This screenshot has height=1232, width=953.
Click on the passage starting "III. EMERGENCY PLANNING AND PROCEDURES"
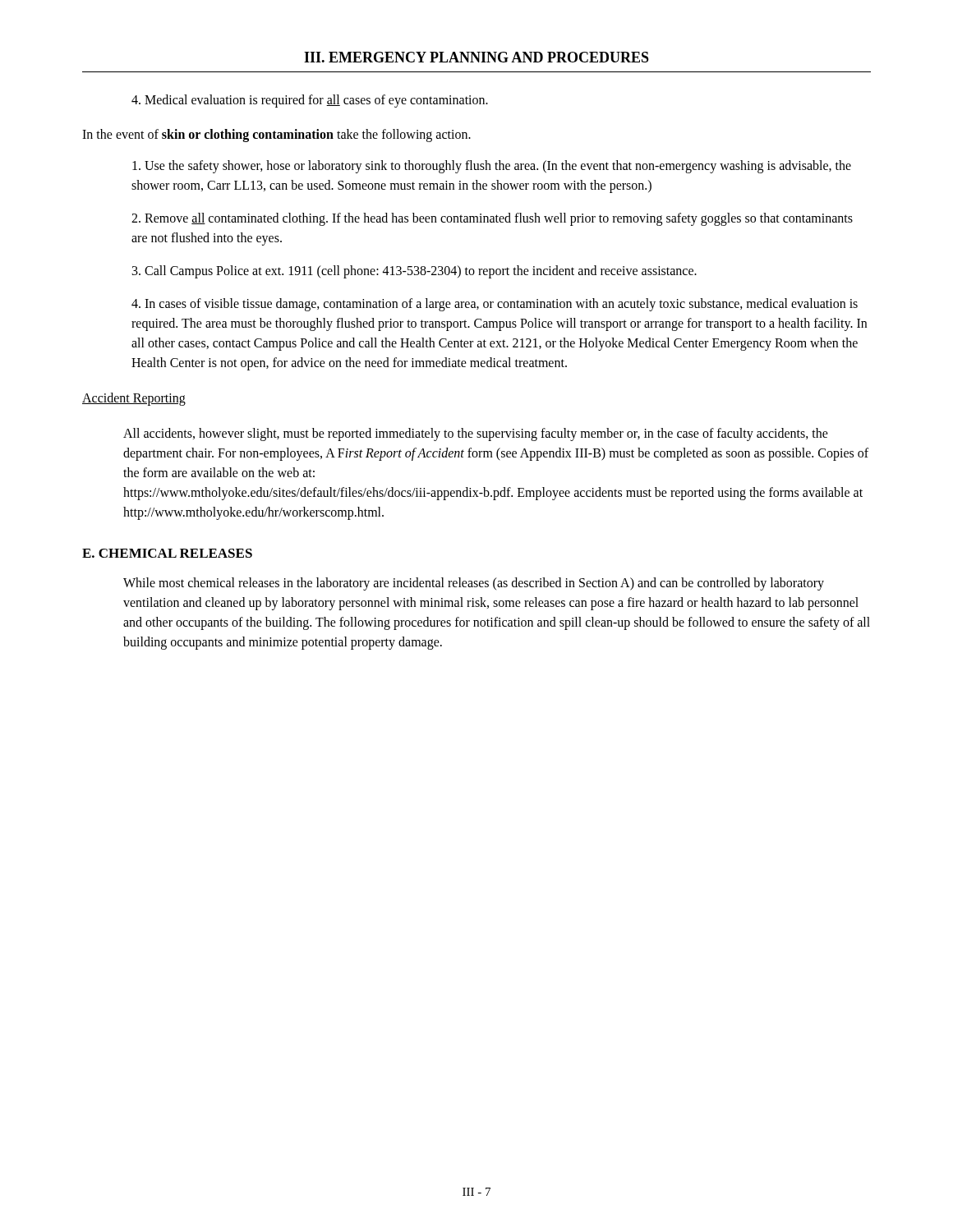point(476,57)
